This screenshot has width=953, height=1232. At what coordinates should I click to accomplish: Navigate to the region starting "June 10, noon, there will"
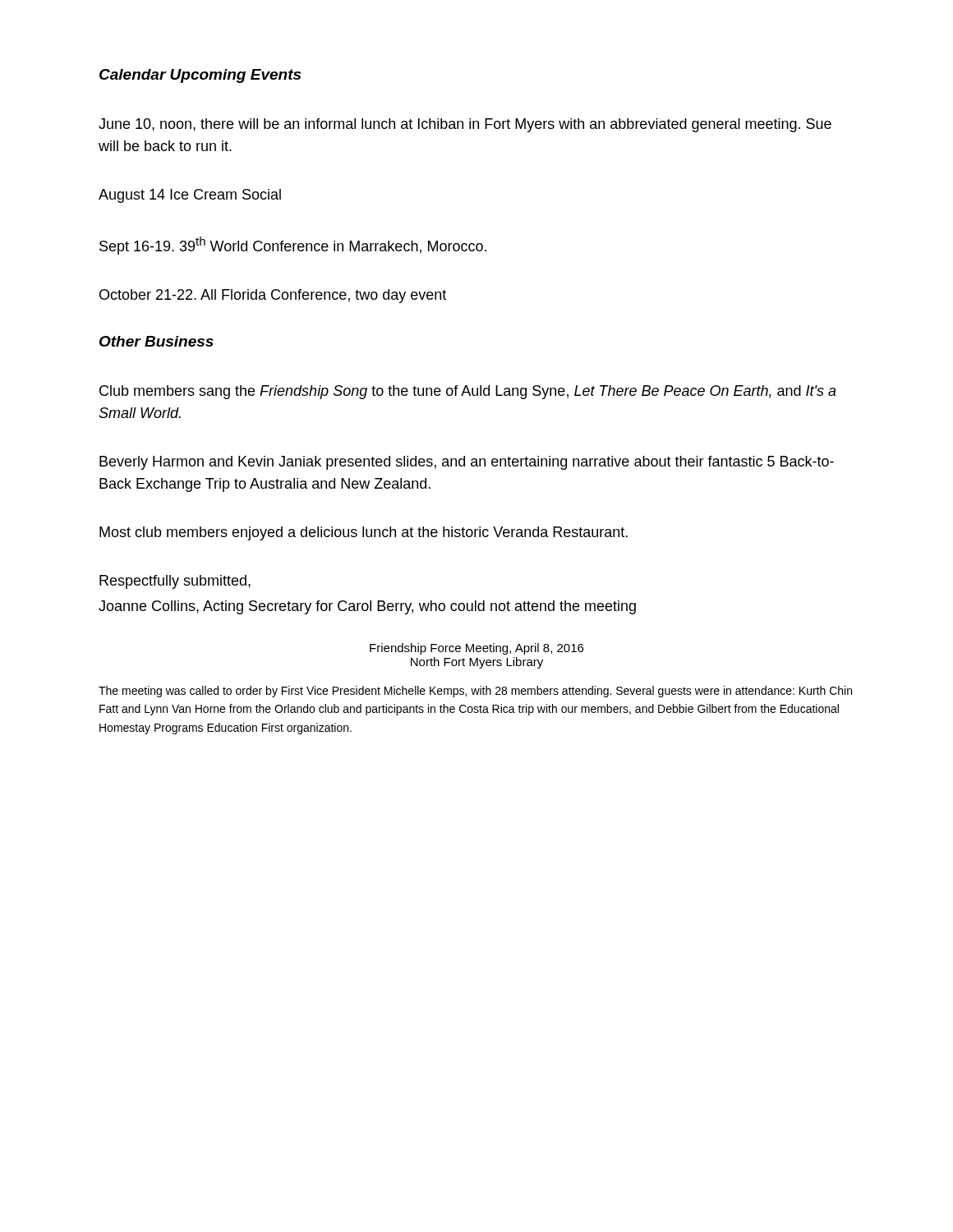tap(465, 135)
